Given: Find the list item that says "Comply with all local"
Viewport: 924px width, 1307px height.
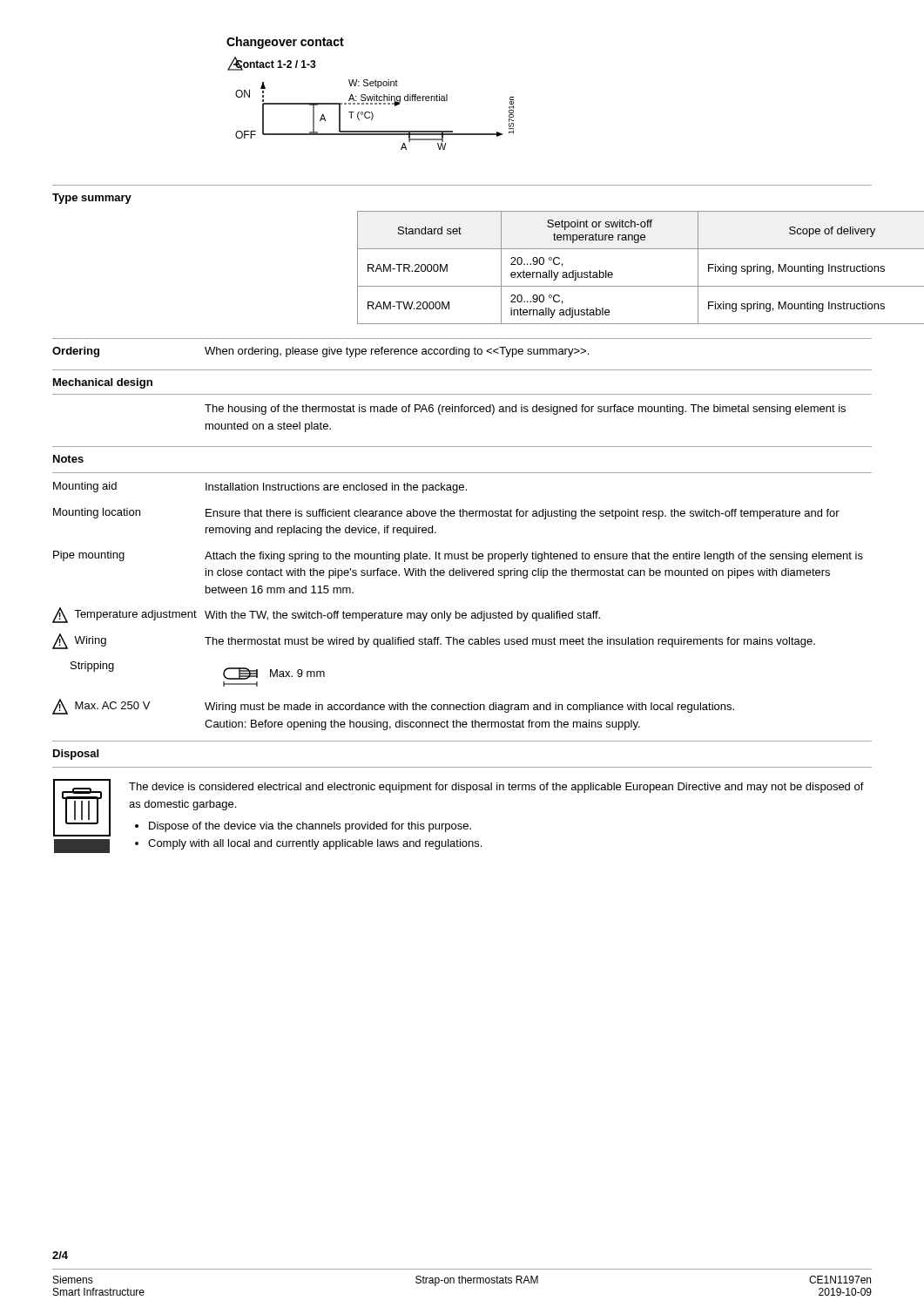Looking at the screenshot, I should tap(315, 843).
